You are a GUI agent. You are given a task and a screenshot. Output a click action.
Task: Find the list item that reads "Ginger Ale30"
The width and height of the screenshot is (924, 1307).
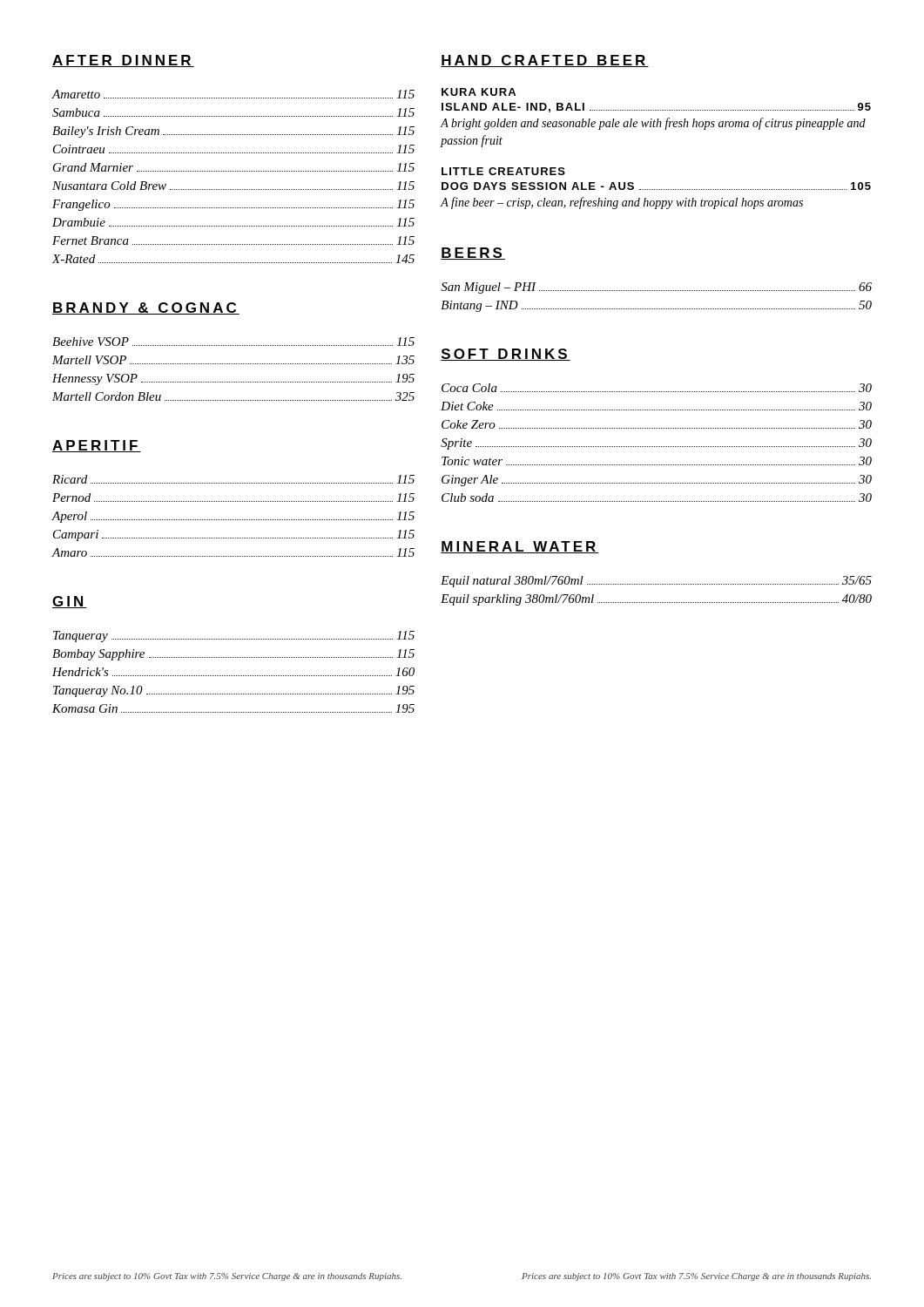tap(656, 479)
